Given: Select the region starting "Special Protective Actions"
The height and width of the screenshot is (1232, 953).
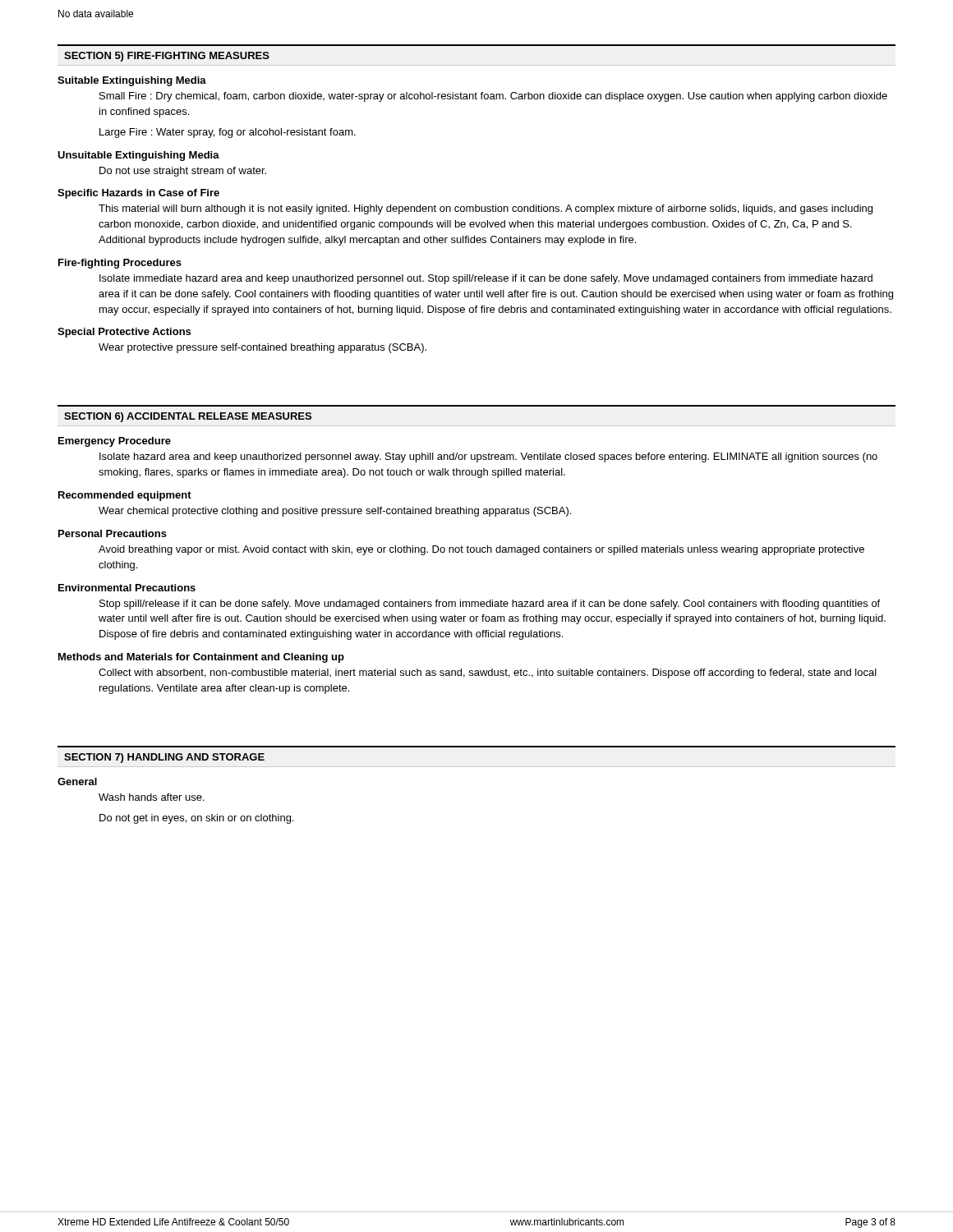Looking at the screenshot, I should (x=124, y=332).
